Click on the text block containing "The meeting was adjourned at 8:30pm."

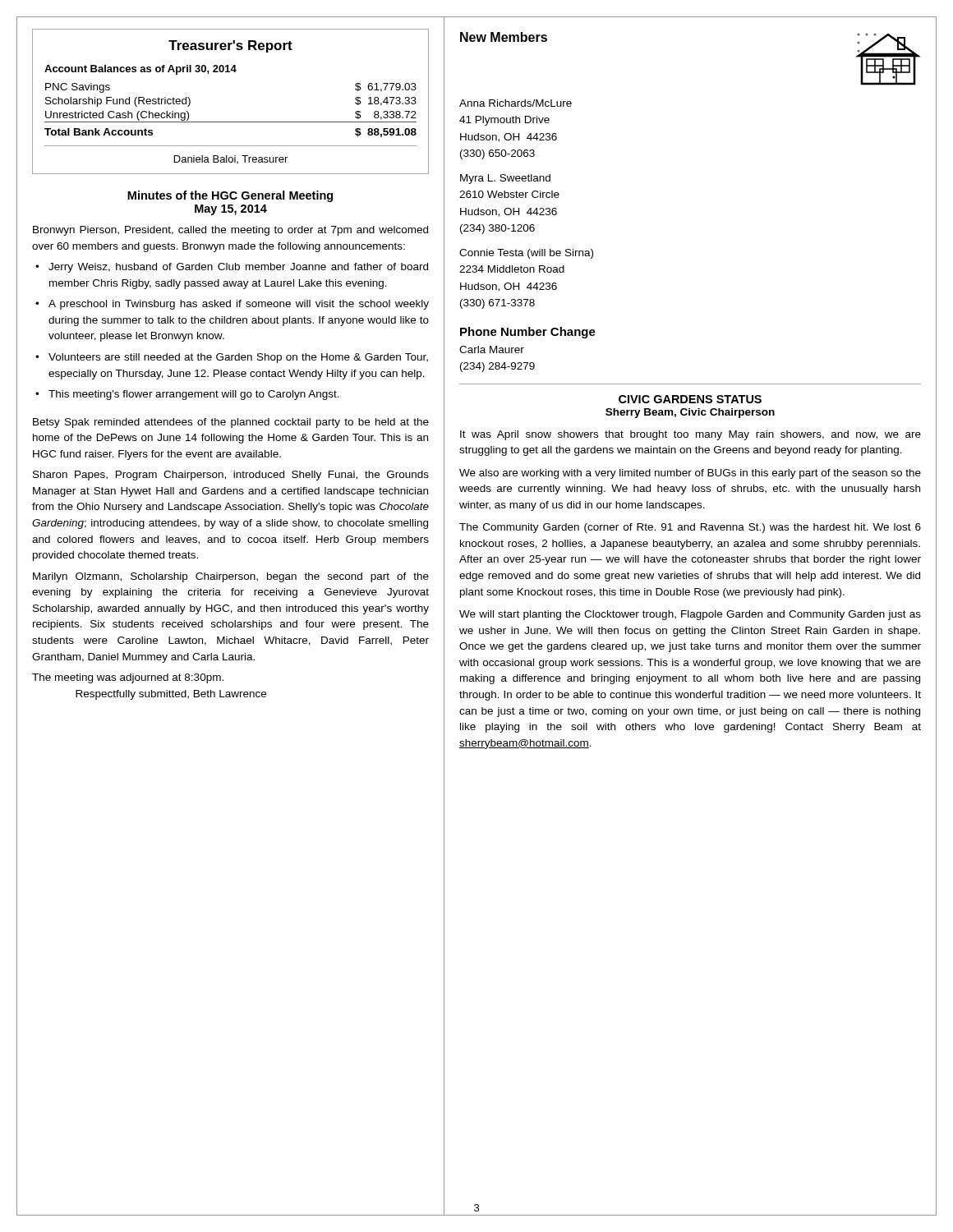coord(149,685)
